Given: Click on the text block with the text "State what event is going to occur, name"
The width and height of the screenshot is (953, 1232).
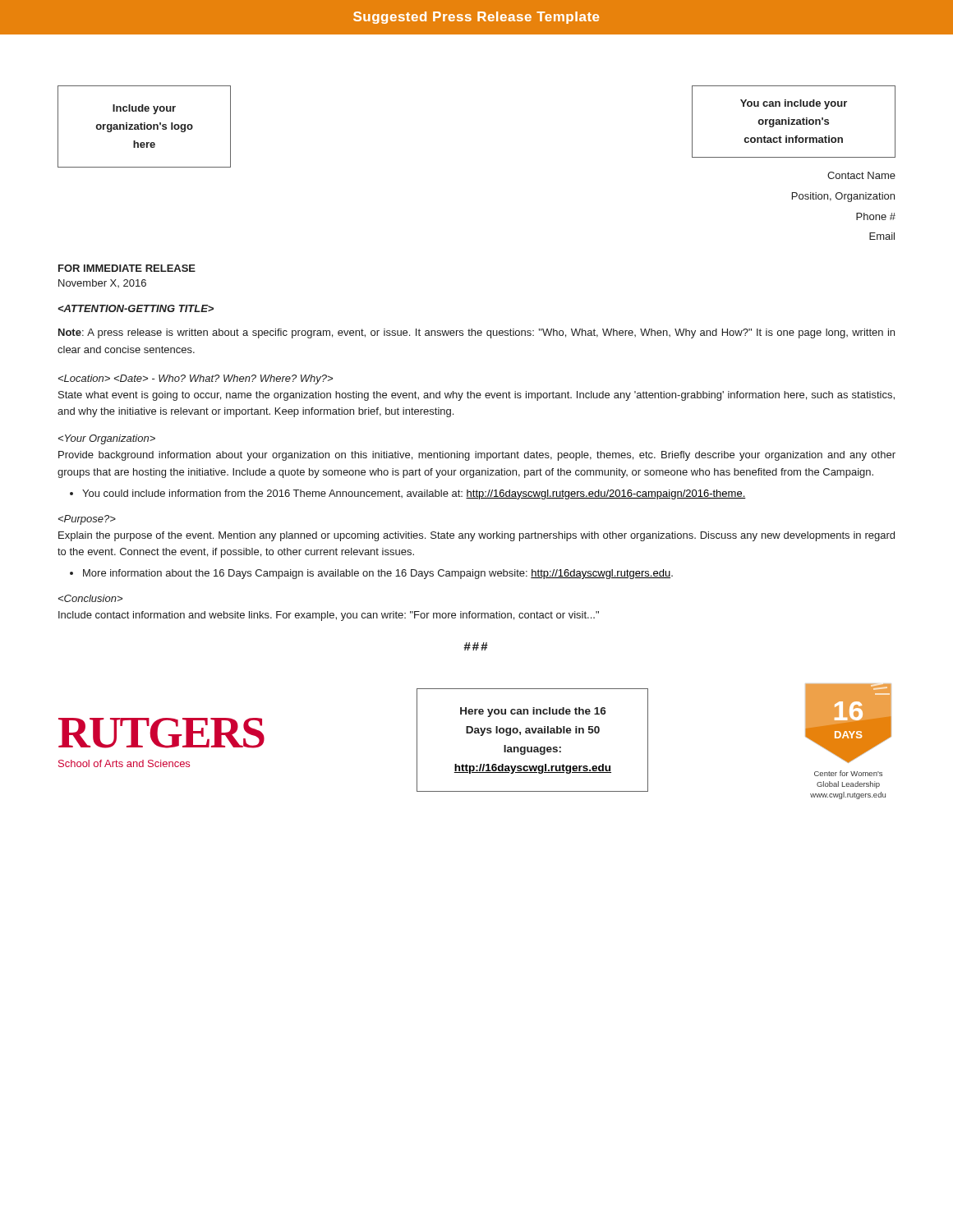Looking at the screenshot, I should (476, 403).
